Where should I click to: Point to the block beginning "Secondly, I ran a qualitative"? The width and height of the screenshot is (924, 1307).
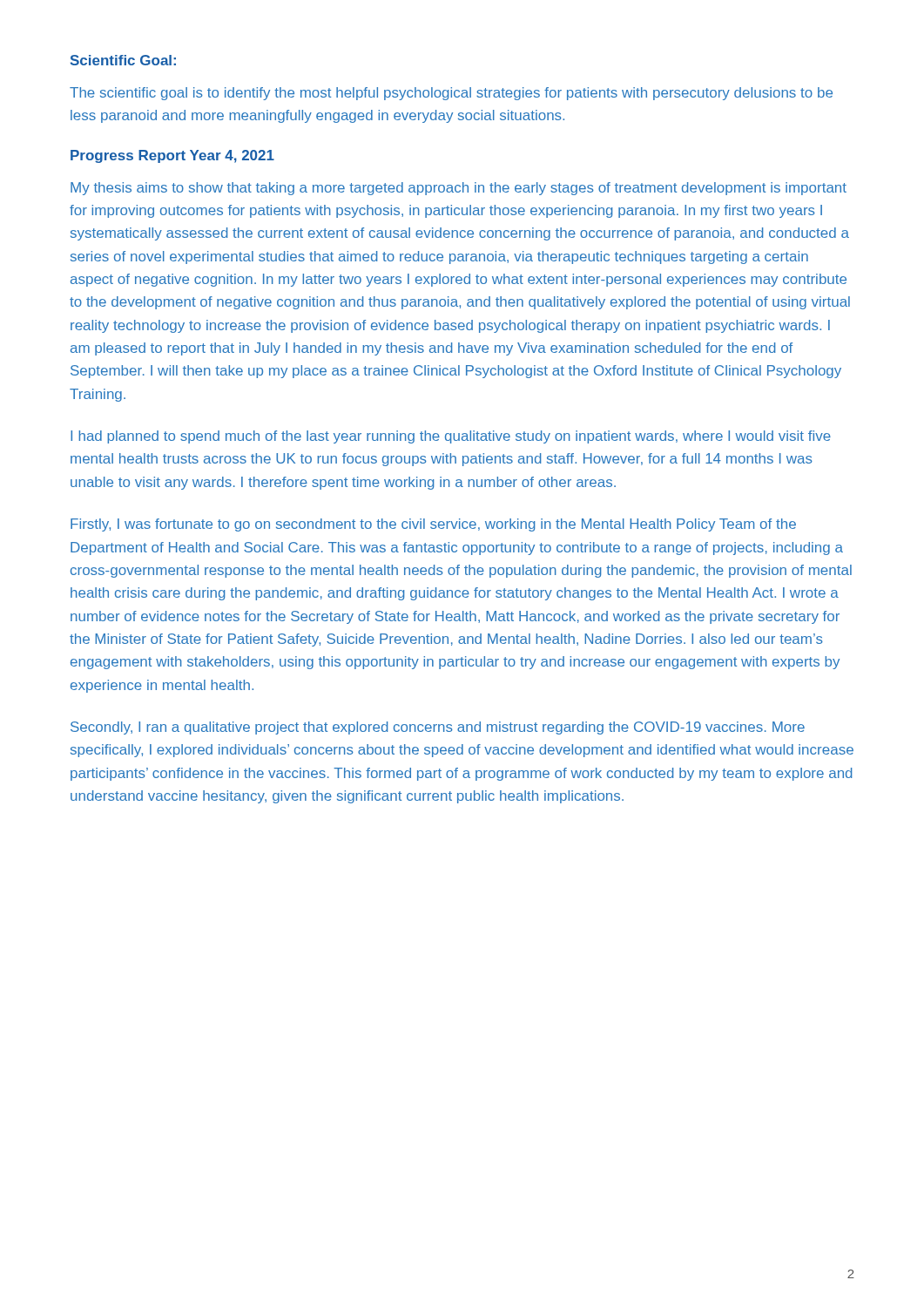tap(462, 761)
